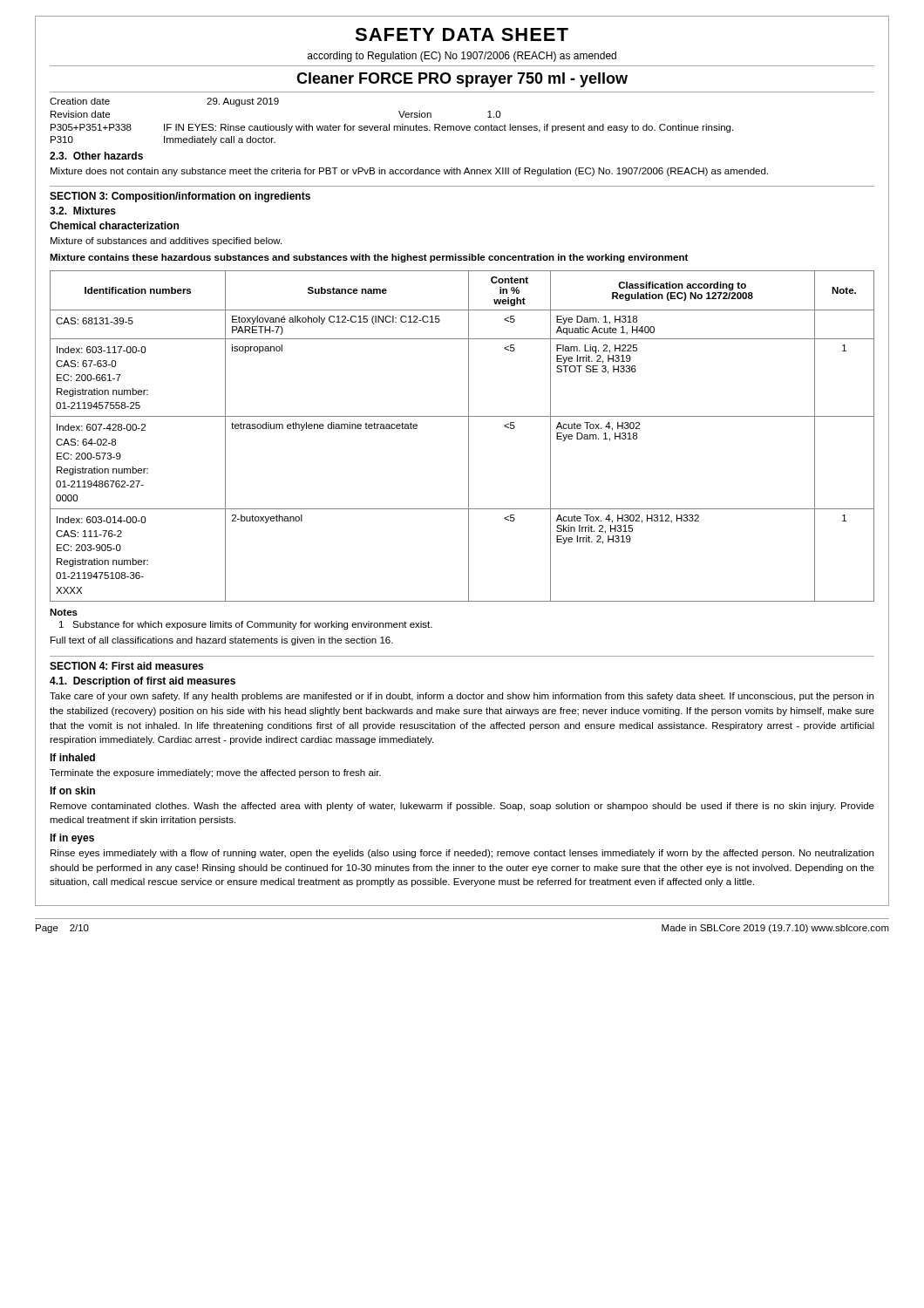Find the text starting "IF IN EYES: Rinse cautiously with water"
The width and height of the screenshot is (924, 1308).
coord(449,127)
